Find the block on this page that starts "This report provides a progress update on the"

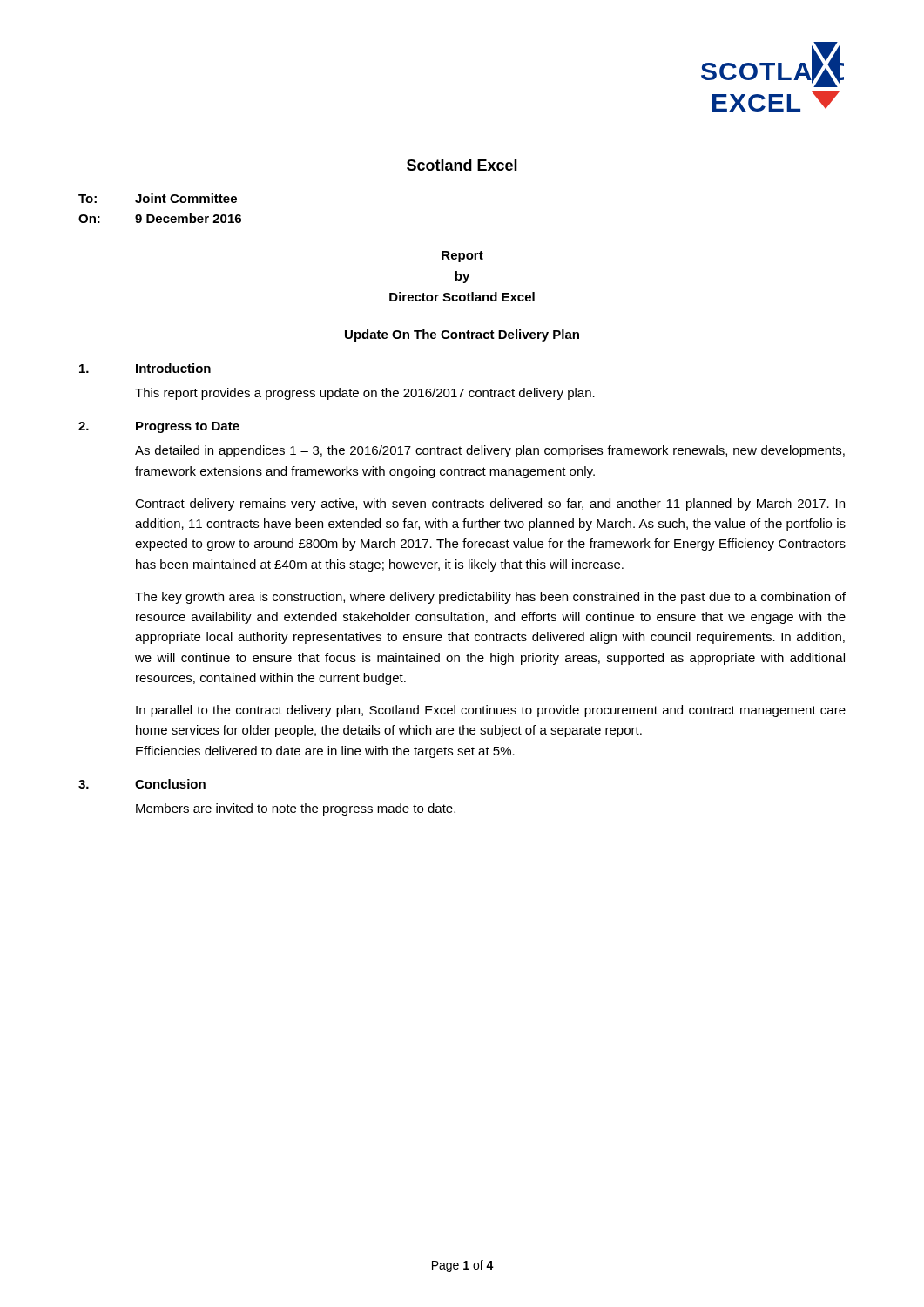tap(365, 393)
